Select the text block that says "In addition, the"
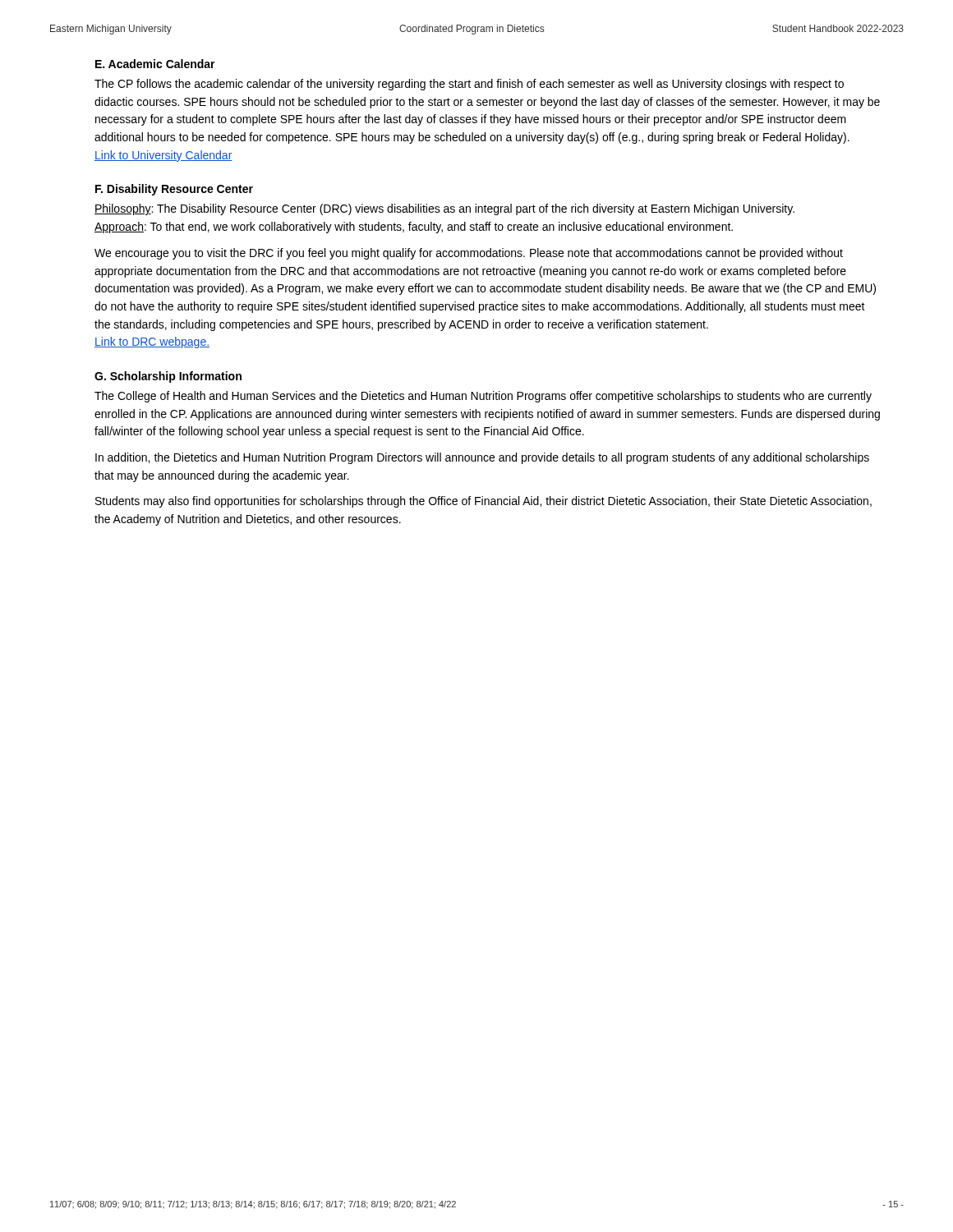The image size is (953, 1232). 482,466
